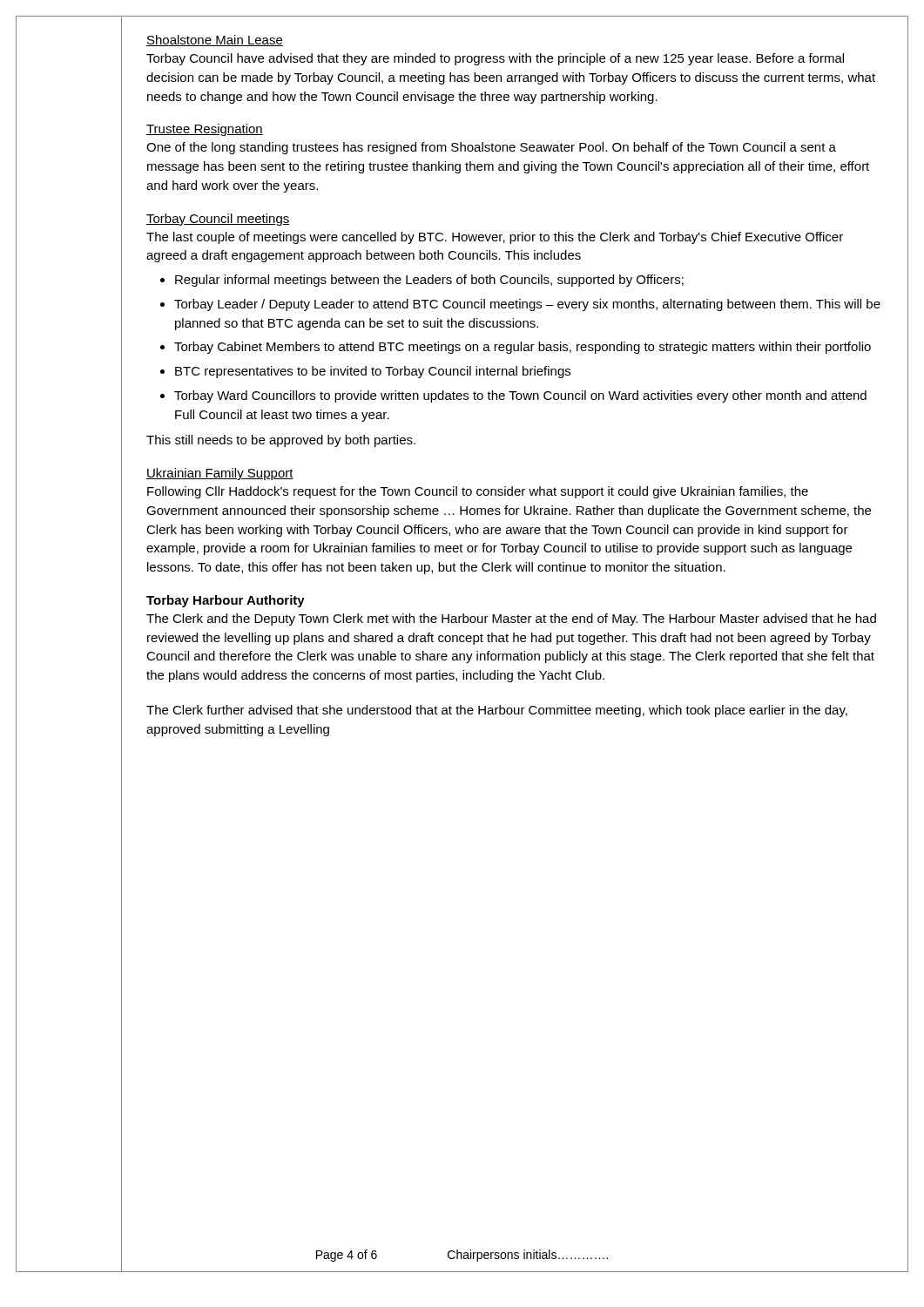Find the text block that says "This still needs to be"

point(281,441)
